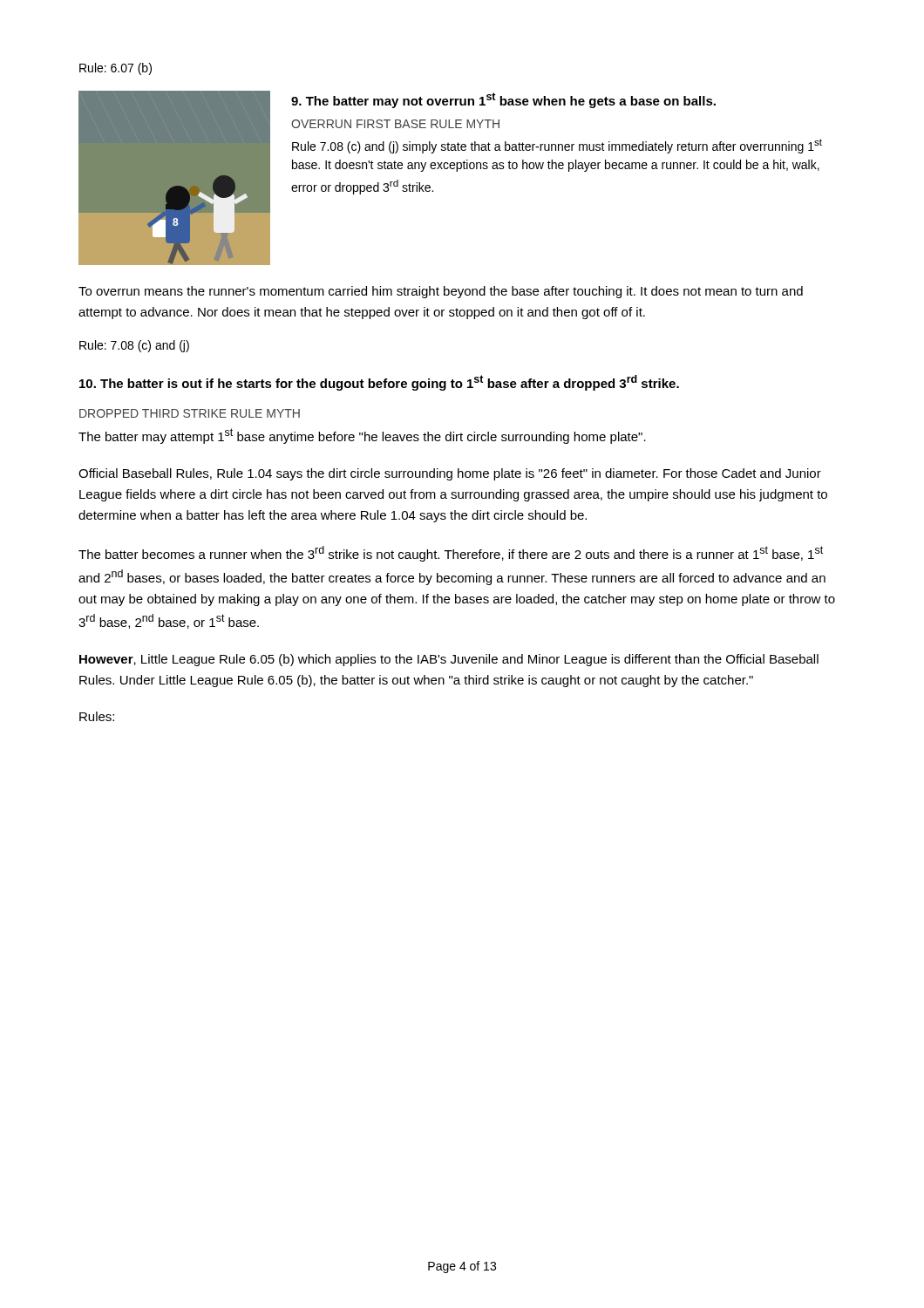Screen dimensions: 1308x924
Task: Click on the text starting "Rule 7.08 (c)"
Action: 557,165
